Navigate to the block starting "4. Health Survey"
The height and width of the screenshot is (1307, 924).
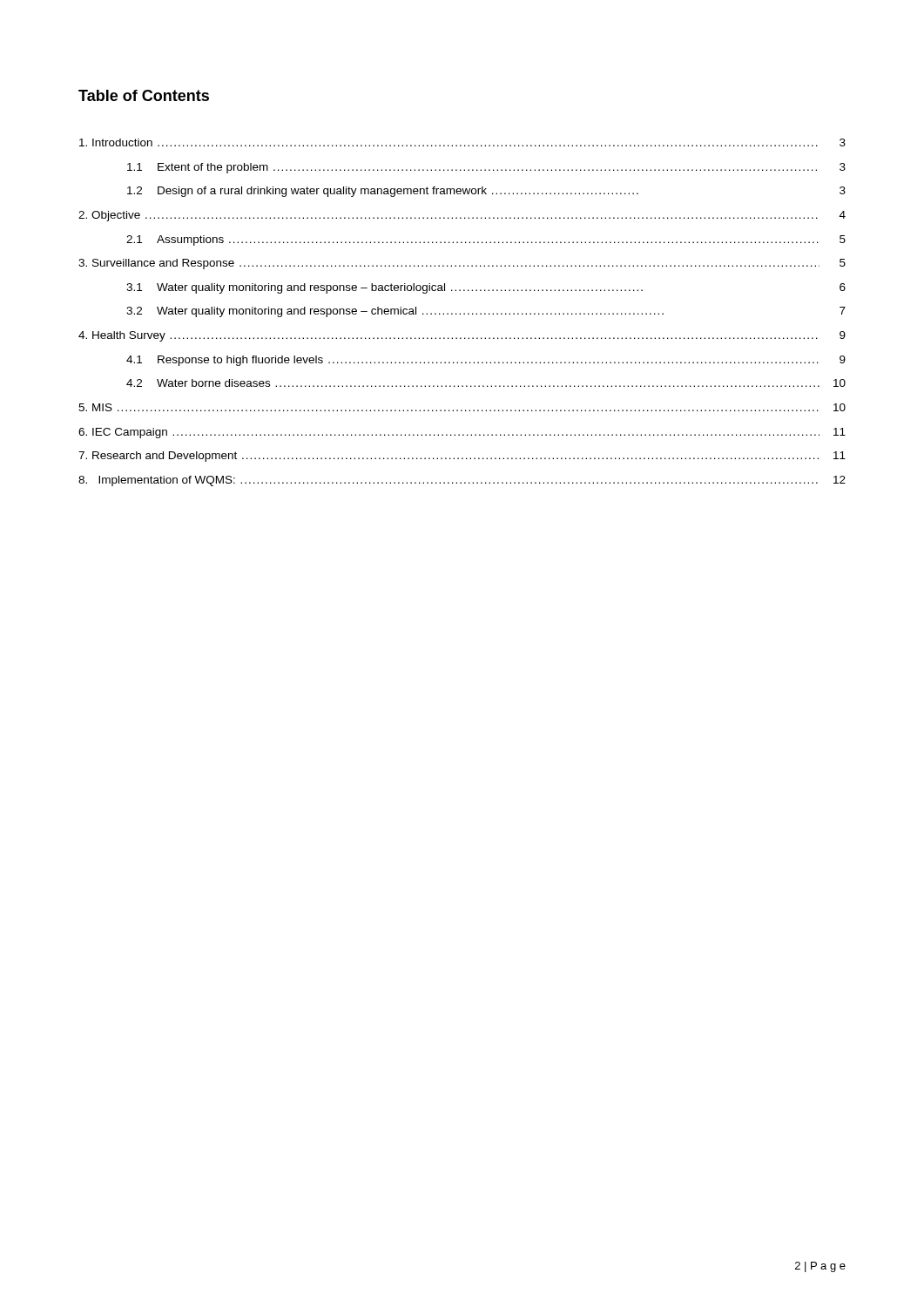click(462, 335)
